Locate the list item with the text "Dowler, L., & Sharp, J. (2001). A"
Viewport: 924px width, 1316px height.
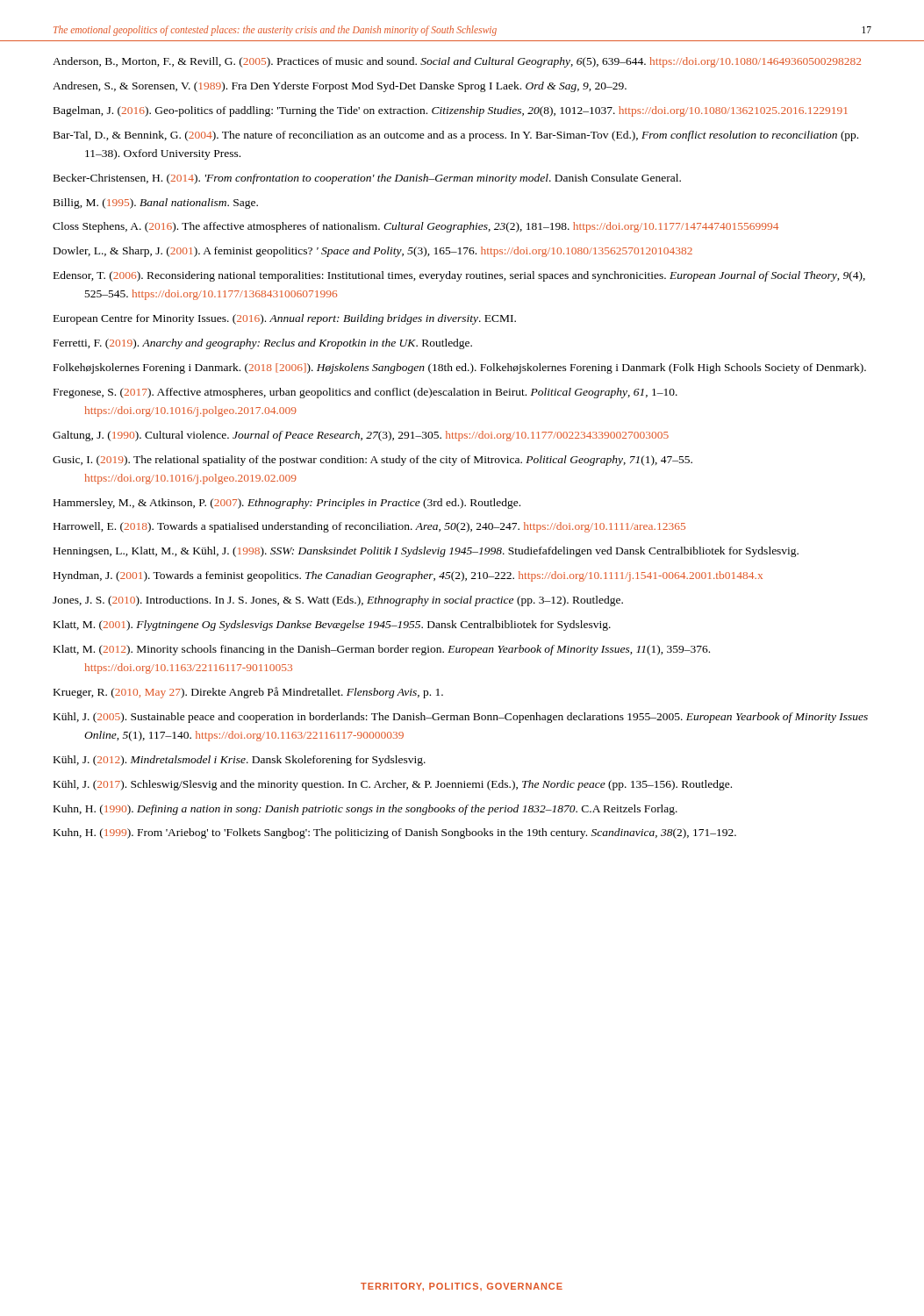[x=373, y=251]
